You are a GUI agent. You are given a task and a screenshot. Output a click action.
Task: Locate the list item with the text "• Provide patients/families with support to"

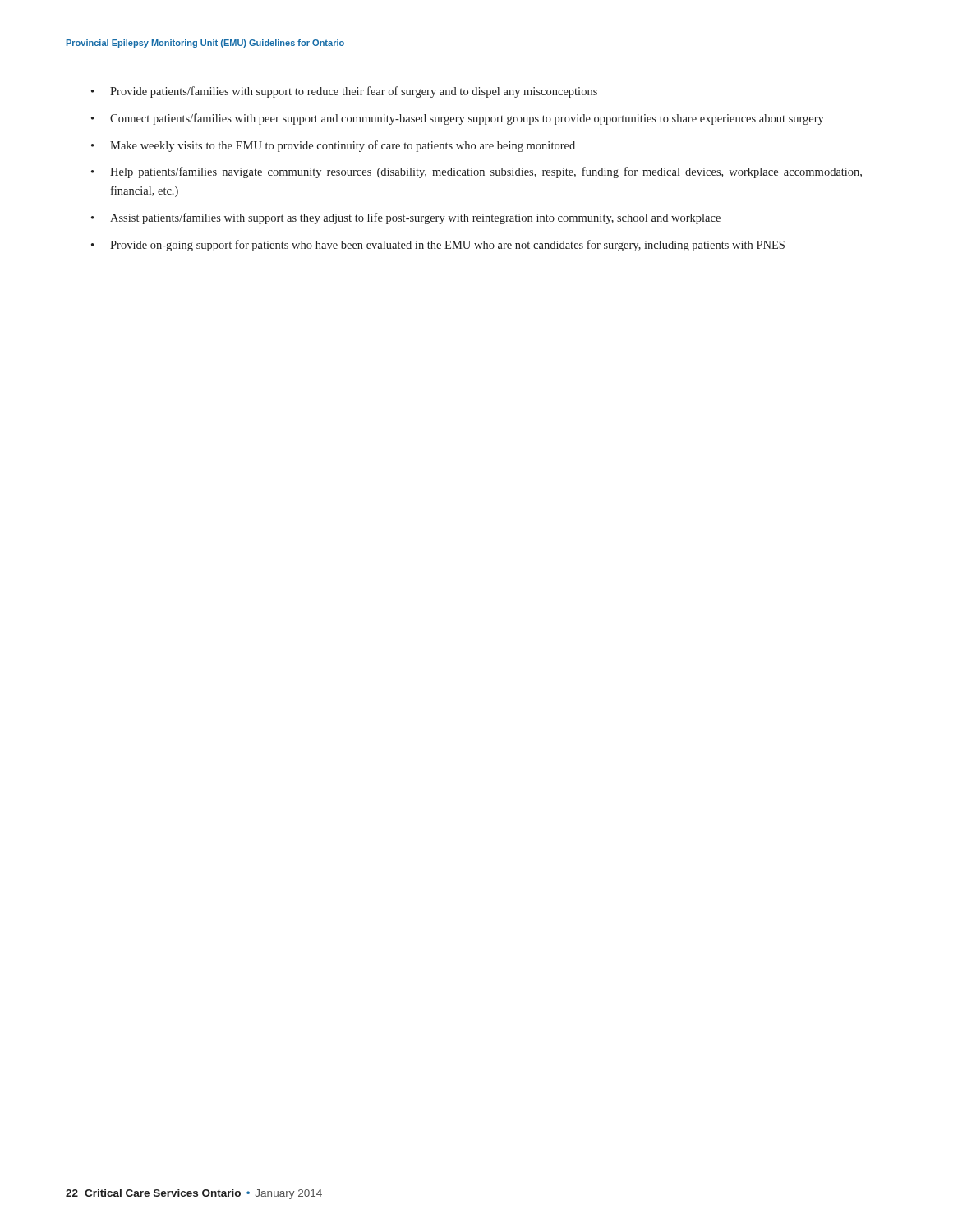476,91
